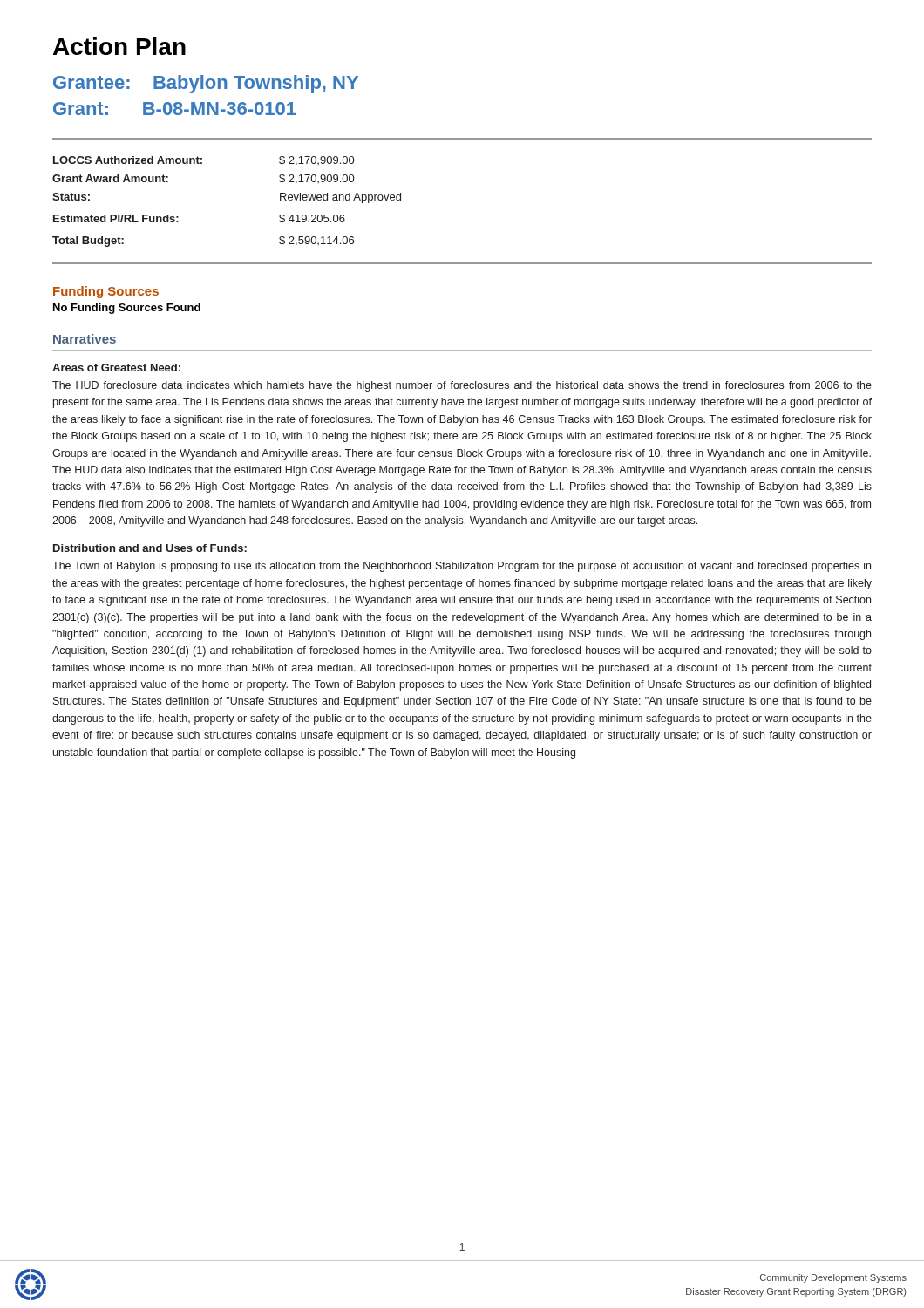The height and width of the screenshot is (1308, 924).
Task: Select the text block that says "The HUD foreclosure"
Action: [x=462, y=453]
